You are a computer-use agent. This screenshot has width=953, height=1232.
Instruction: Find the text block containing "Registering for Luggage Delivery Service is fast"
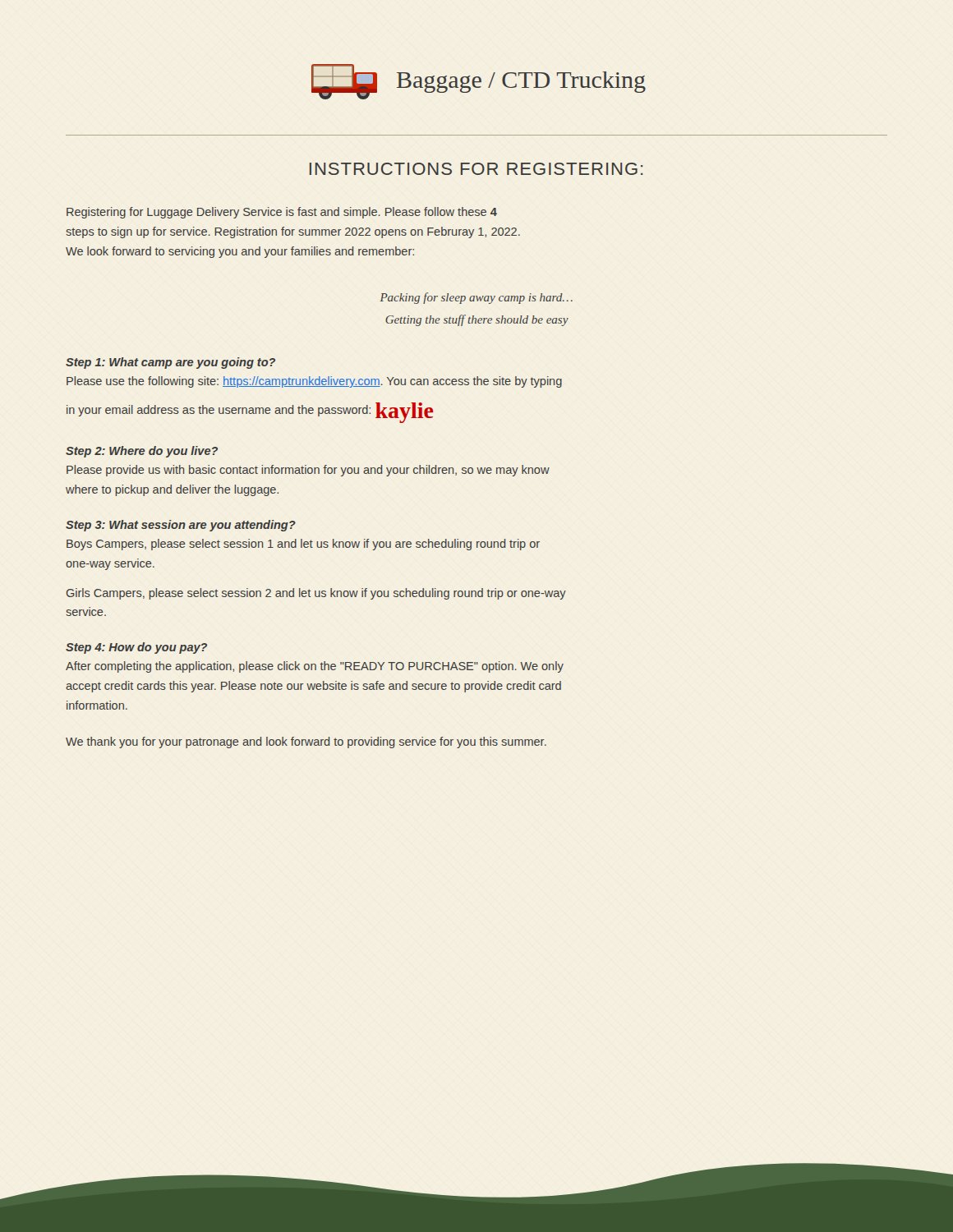point(293,232)
